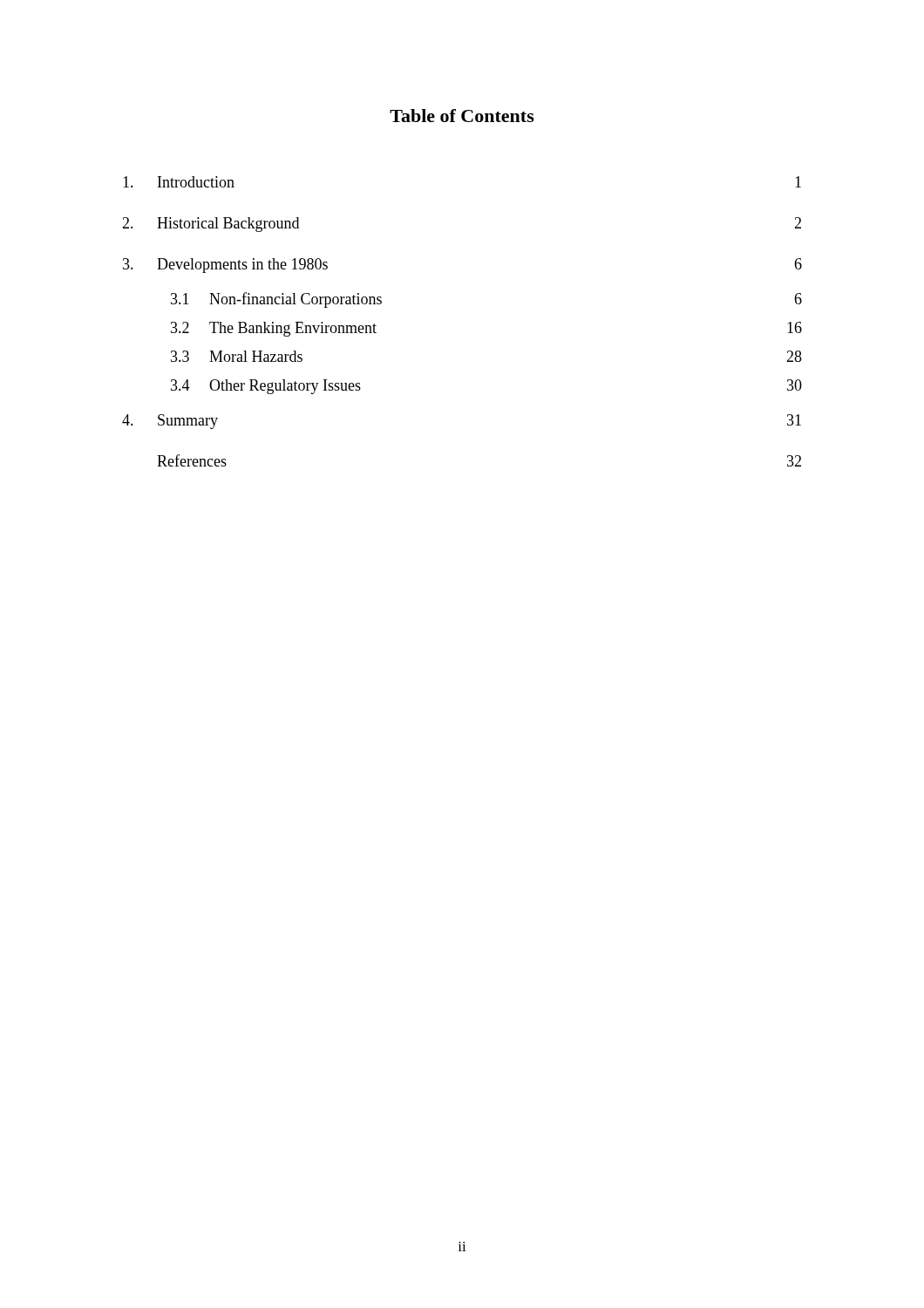Click where it says "4. Summary 31"
Viewport: 924px width, 1308px height.
click(x=191, y=422)
